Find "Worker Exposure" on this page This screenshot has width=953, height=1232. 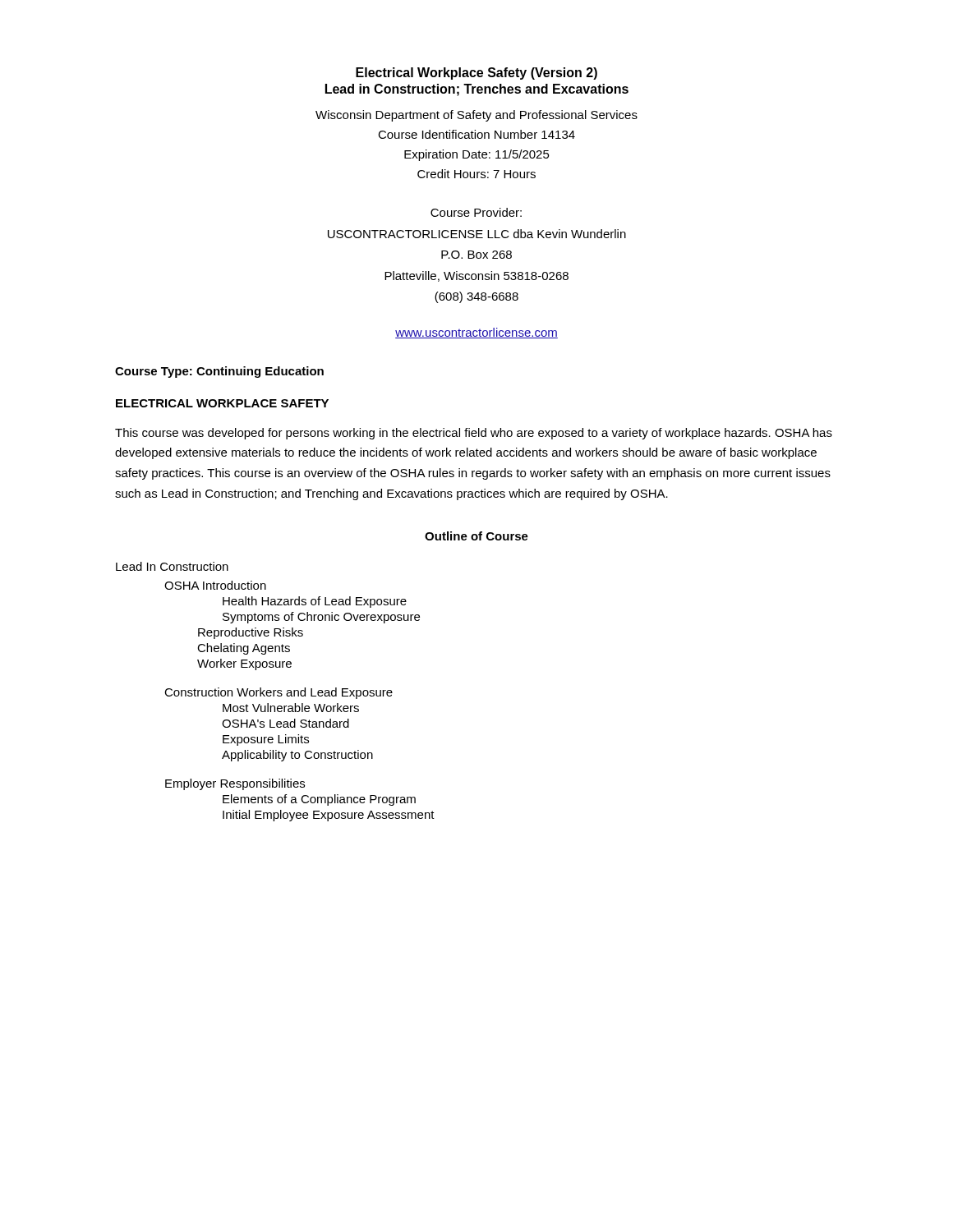[245, 663]
